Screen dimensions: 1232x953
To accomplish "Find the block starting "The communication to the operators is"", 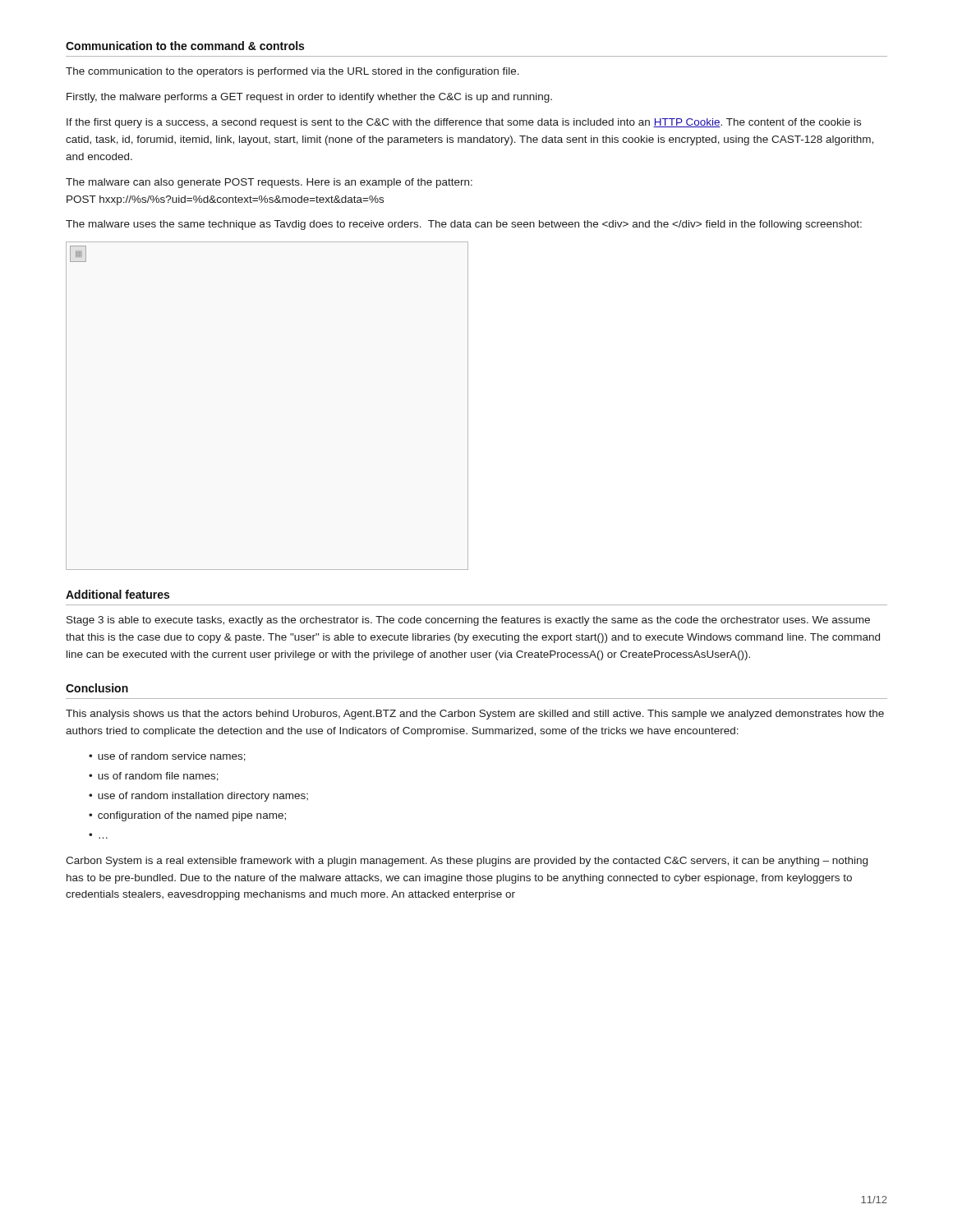I will [293, 71].
